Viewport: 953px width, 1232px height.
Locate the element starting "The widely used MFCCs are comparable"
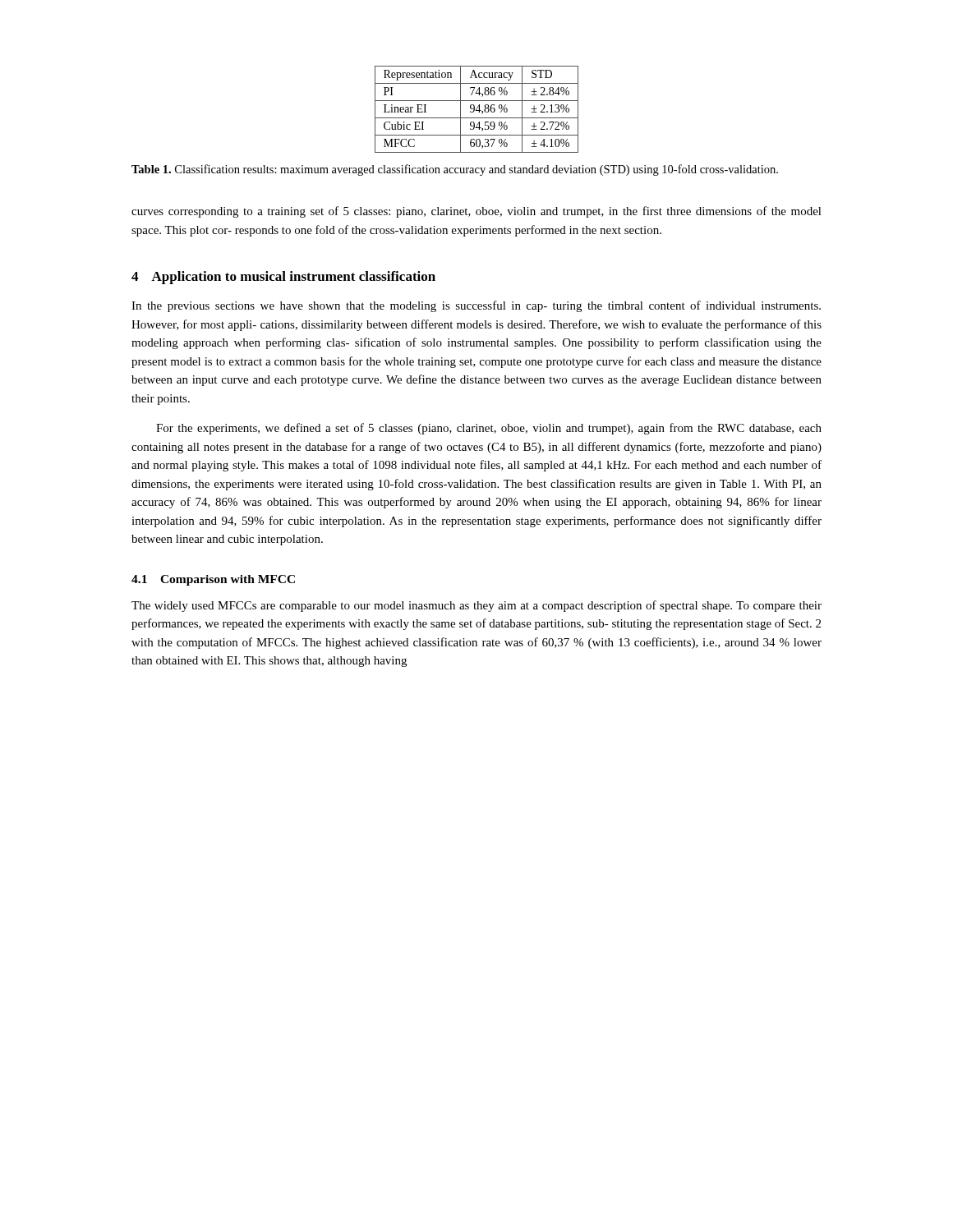click(476, 633)
